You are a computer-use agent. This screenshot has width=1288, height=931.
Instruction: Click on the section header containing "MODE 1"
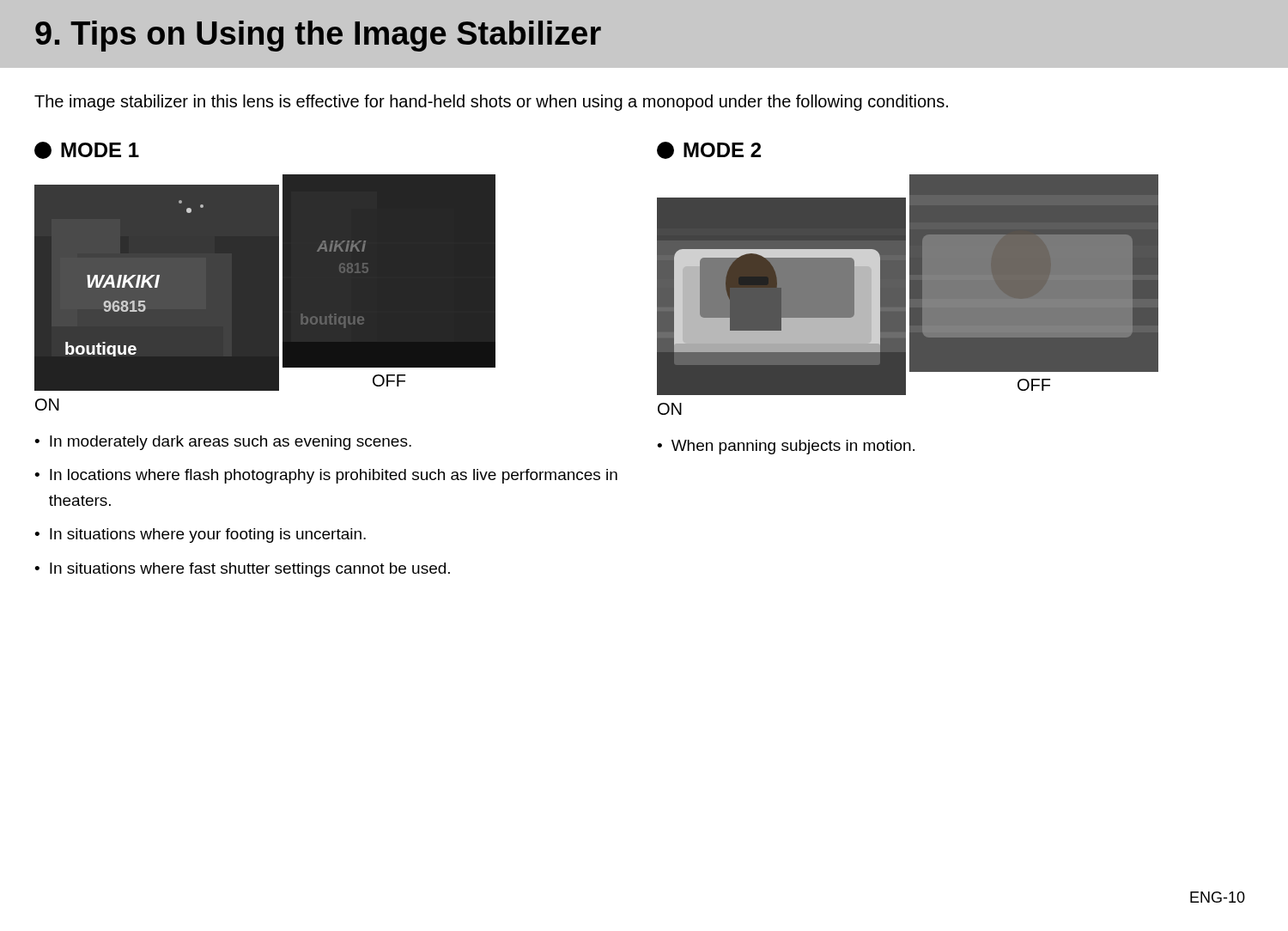tap(87, 150)
